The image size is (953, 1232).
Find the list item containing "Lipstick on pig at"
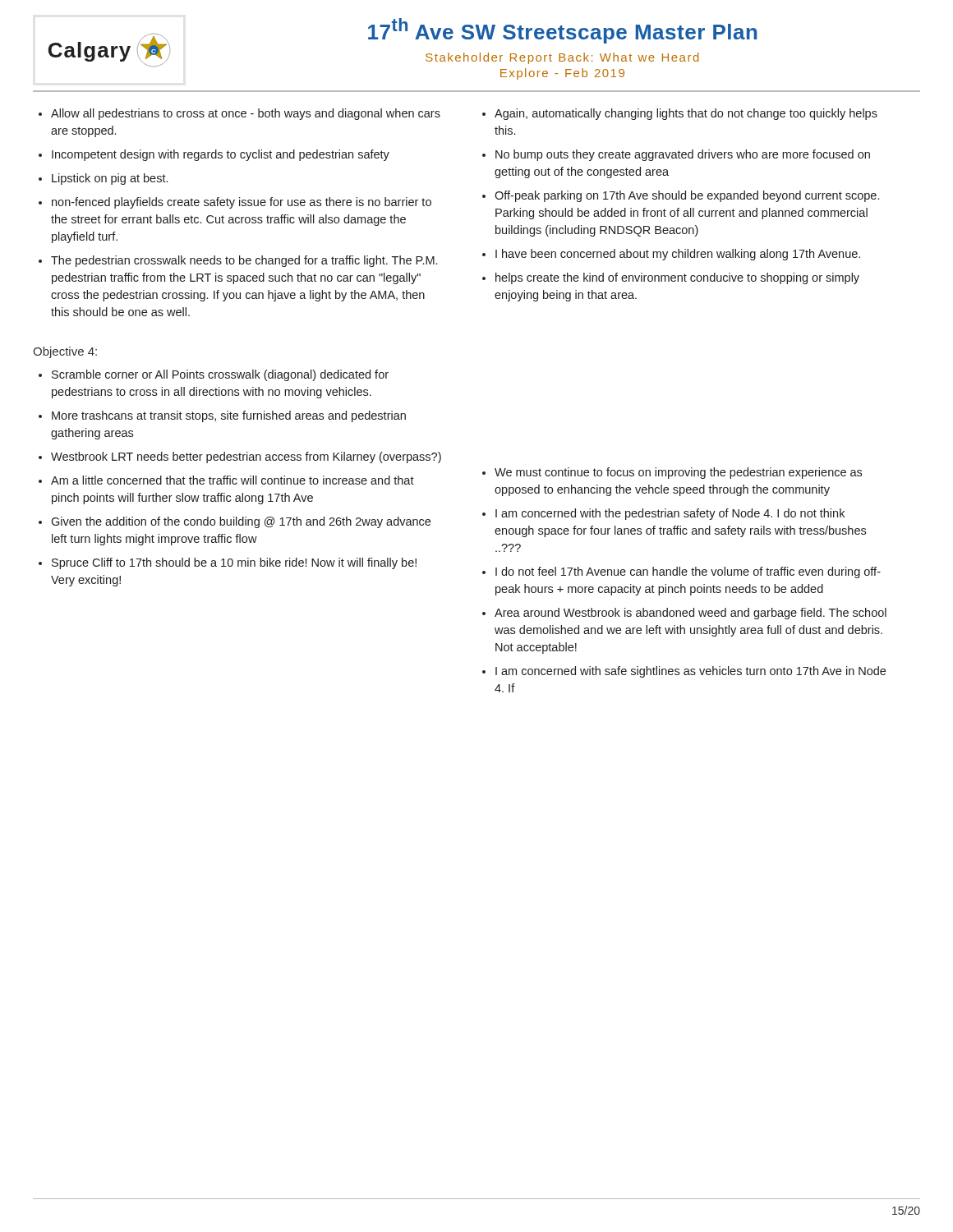pos(110,178)
